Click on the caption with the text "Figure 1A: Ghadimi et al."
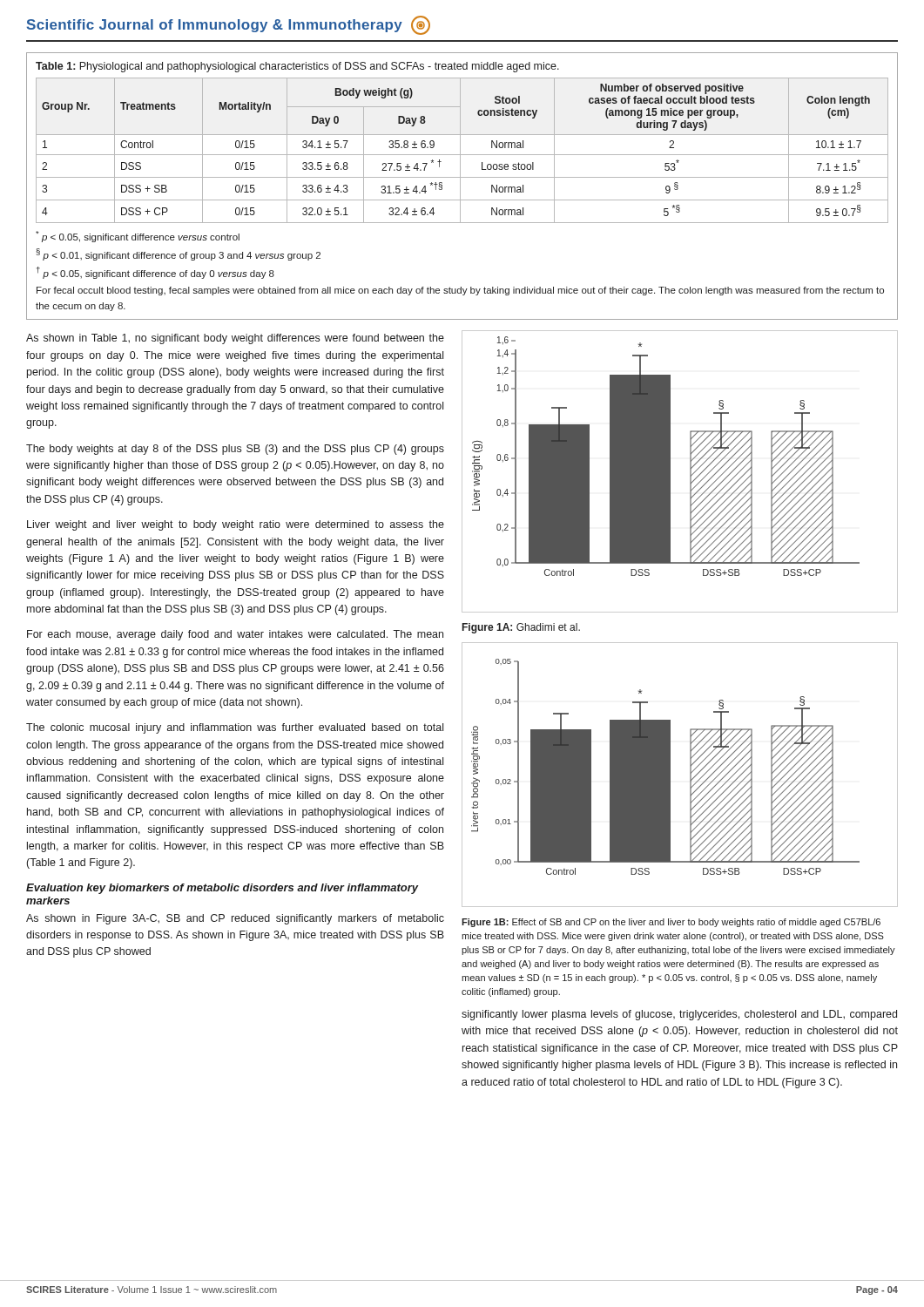The width and height of the screenshot is (924, 1307). [521, 628]
